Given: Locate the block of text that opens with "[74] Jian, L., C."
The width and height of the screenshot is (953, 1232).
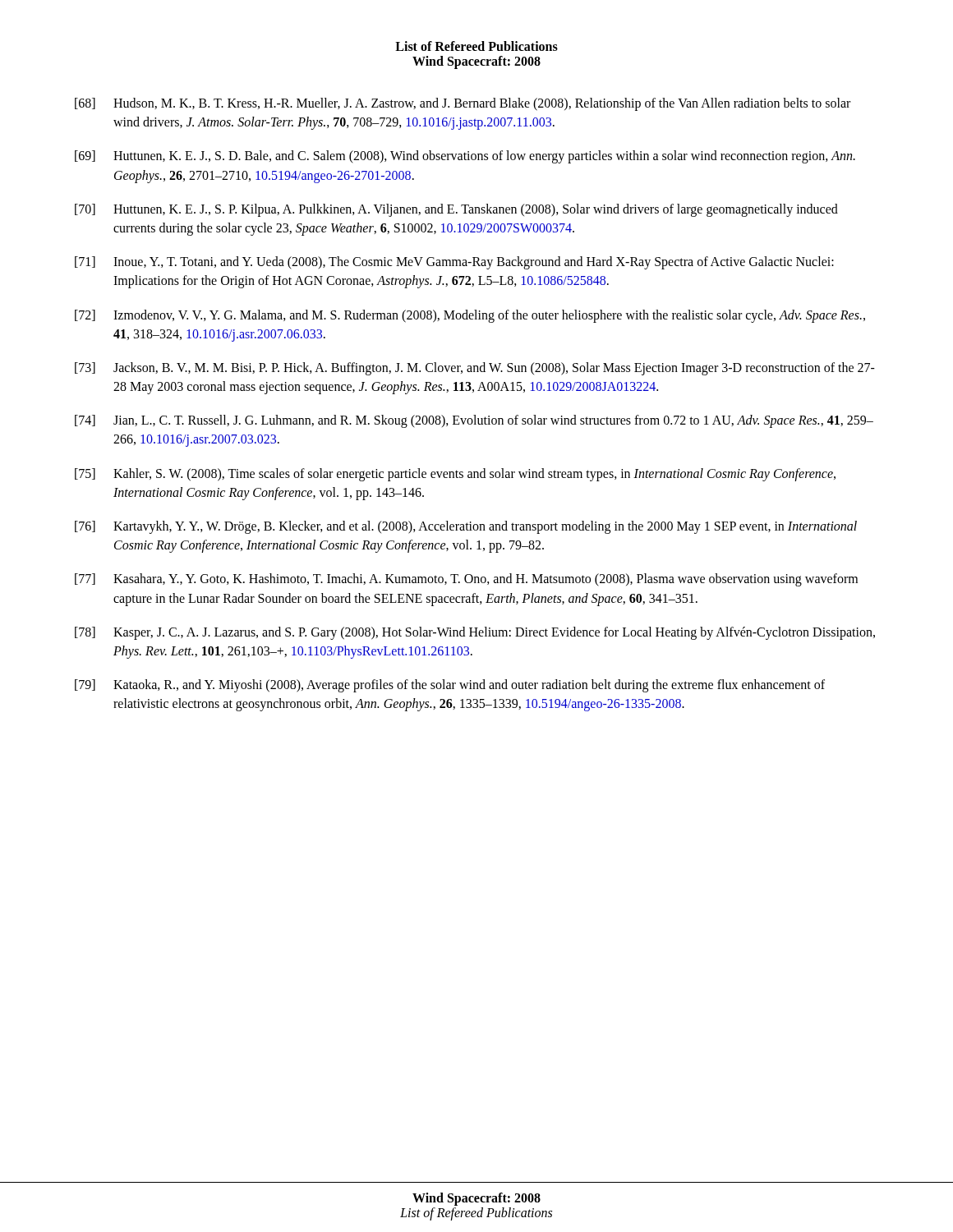Looking at the screenshot, I should tap(476, 430).
